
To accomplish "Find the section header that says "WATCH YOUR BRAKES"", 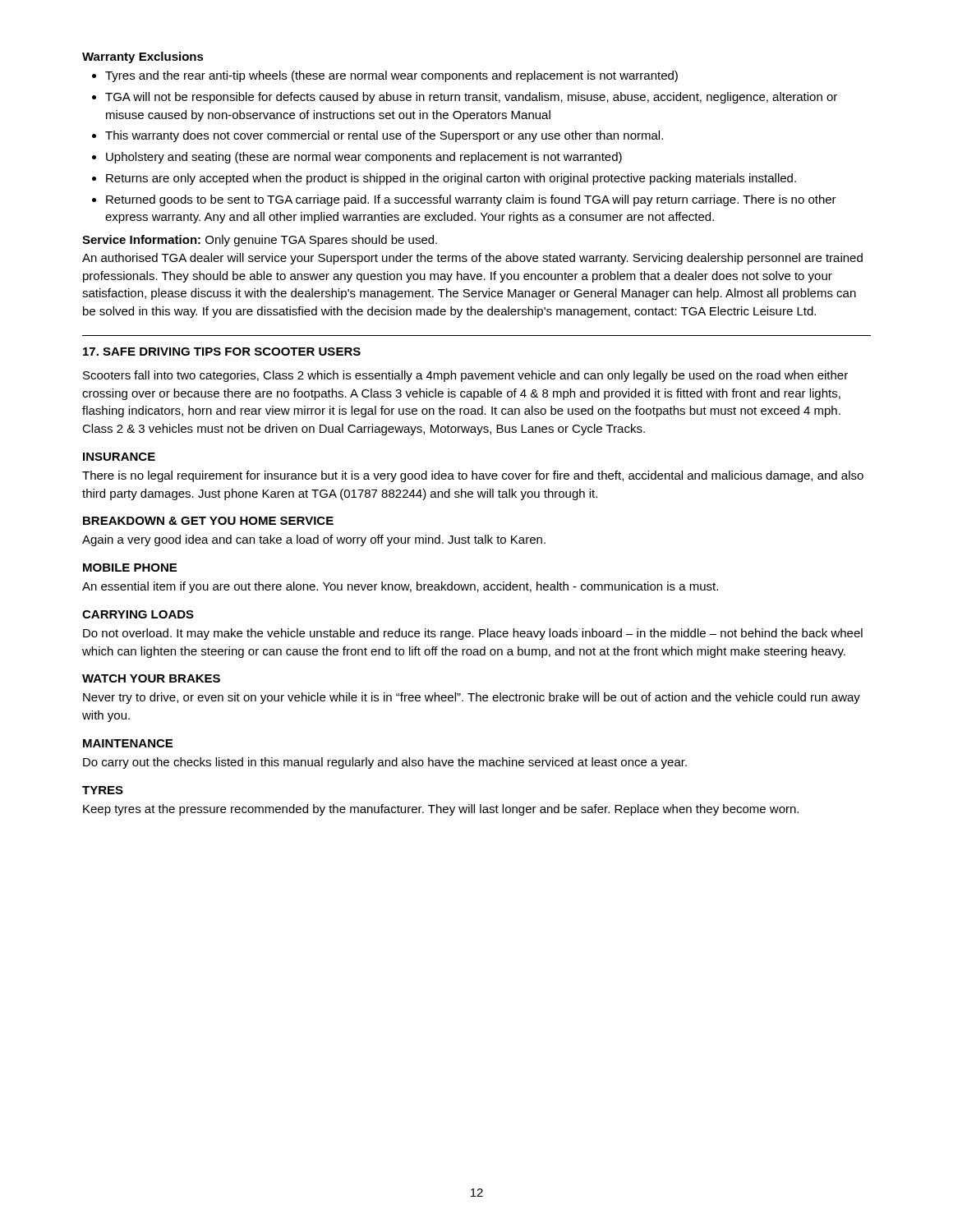I will coord(151,678).
